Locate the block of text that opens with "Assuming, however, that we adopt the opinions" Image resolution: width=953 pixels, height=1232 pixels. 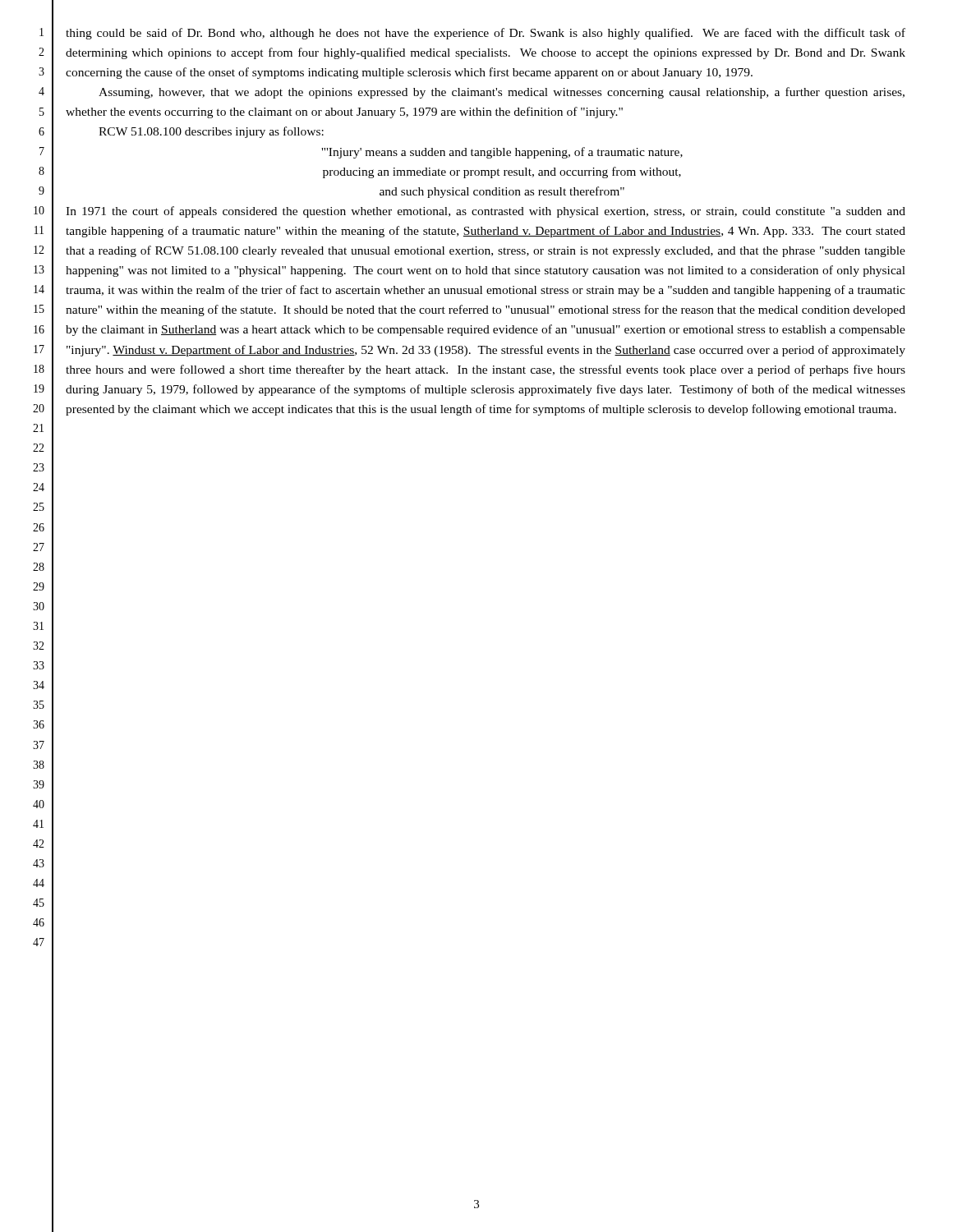click(x=486, y=102)
